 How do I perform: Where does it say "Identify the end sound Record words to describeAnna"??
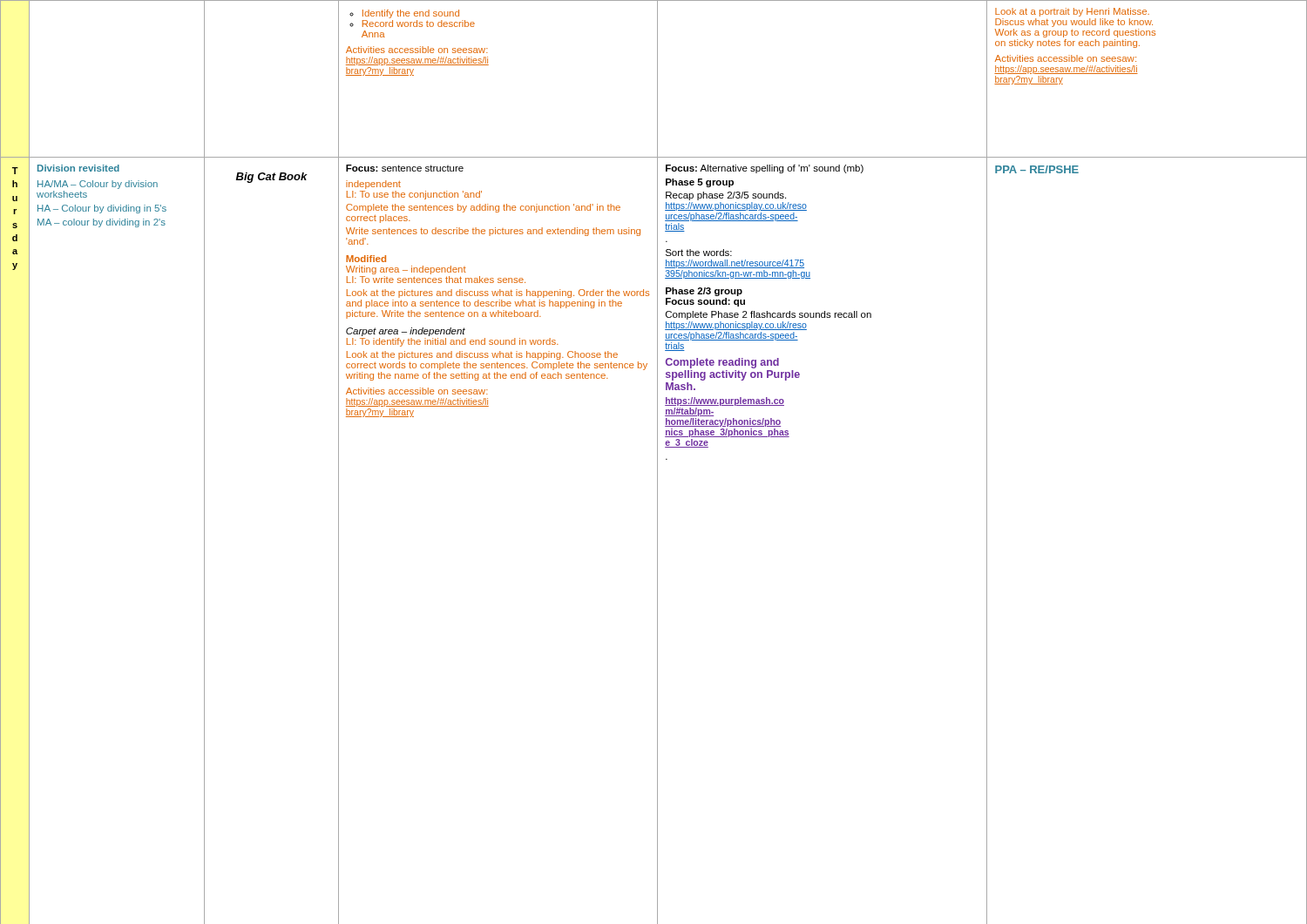point(411,14)
